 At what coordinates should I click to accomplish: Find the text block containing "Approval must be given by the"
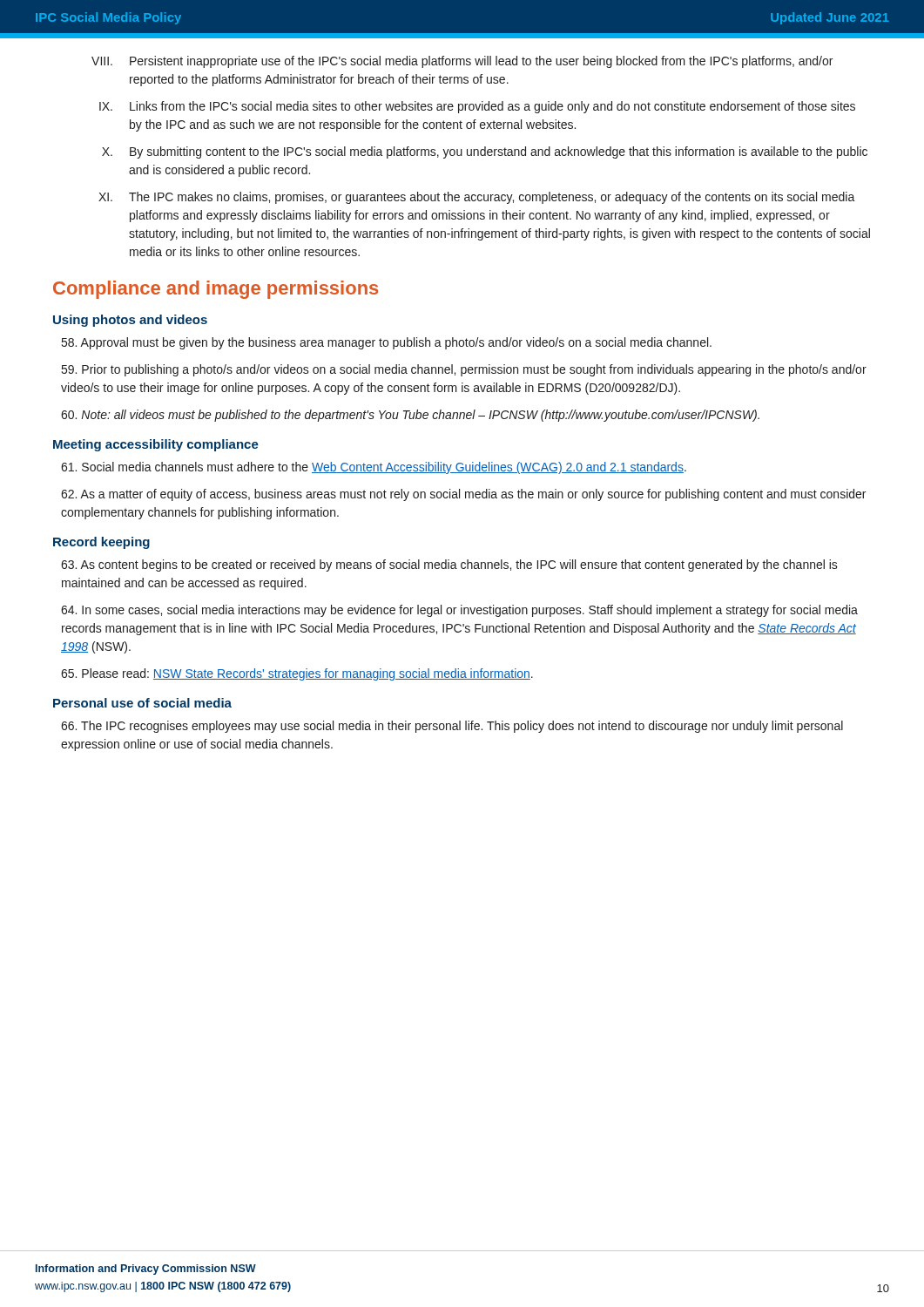387,342
